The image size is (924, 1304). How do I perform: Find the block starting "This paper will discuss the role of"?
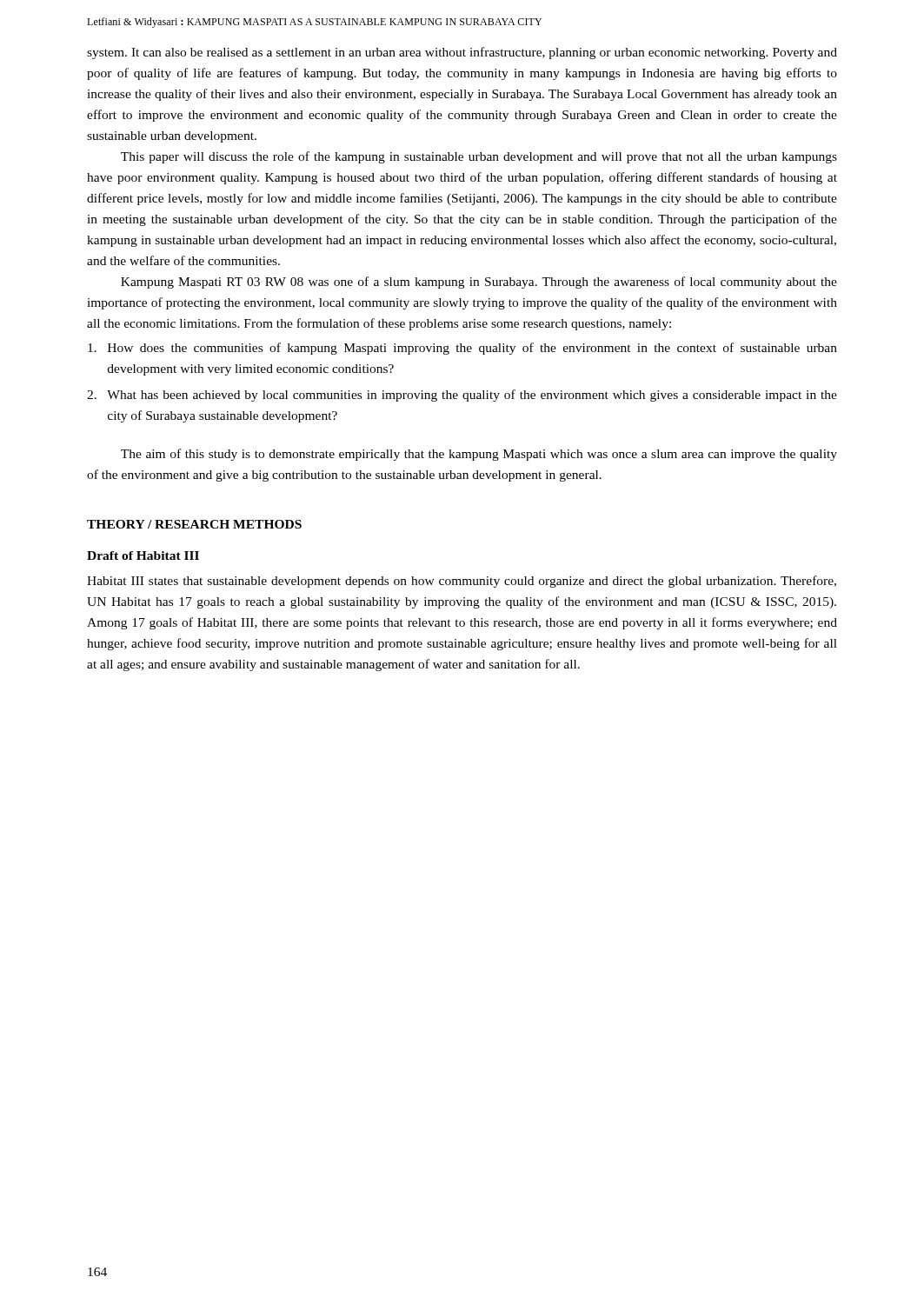coord(462,209)
